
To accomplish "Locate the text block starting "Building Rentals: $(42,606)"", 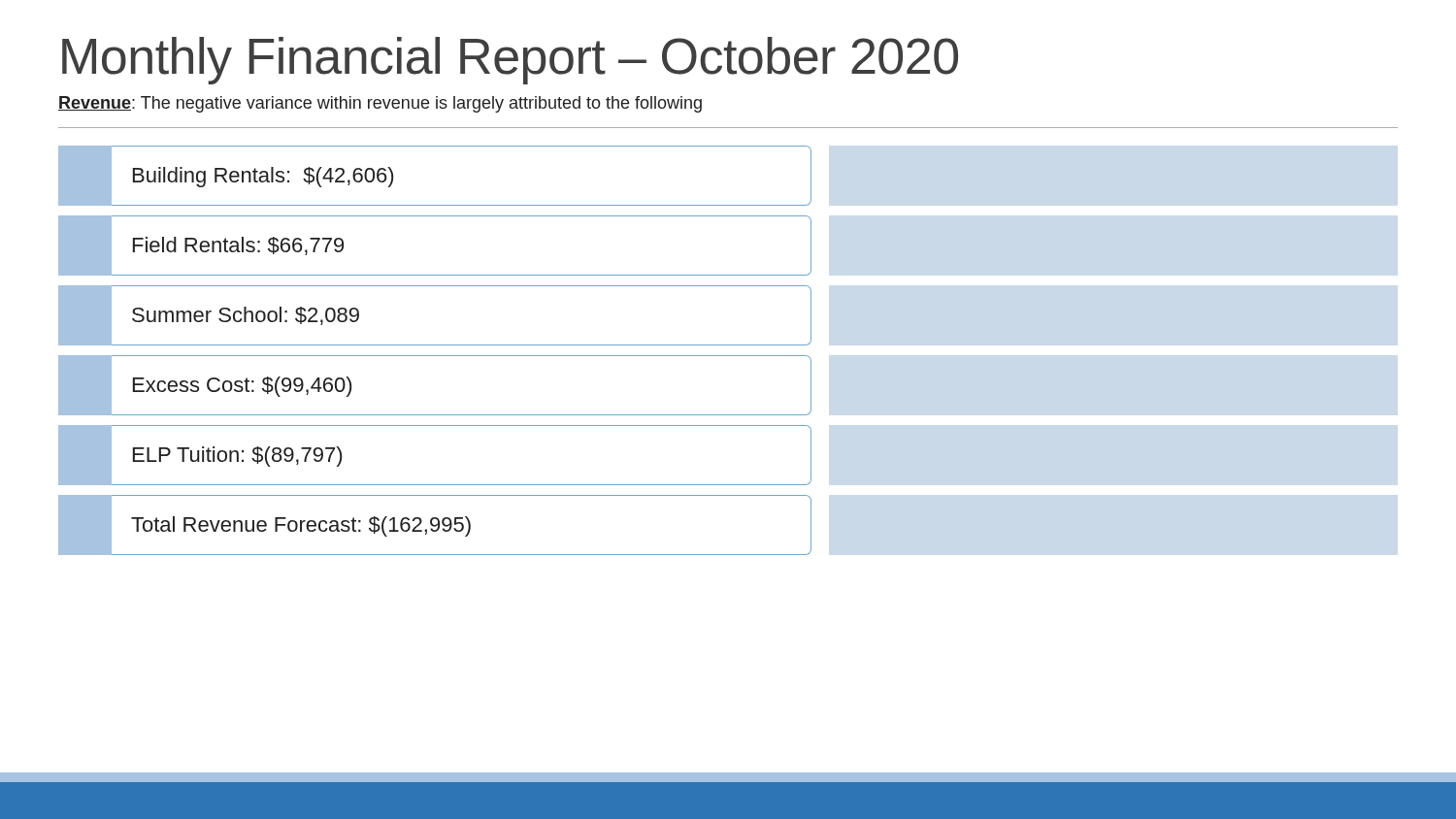I will point(728,176).
